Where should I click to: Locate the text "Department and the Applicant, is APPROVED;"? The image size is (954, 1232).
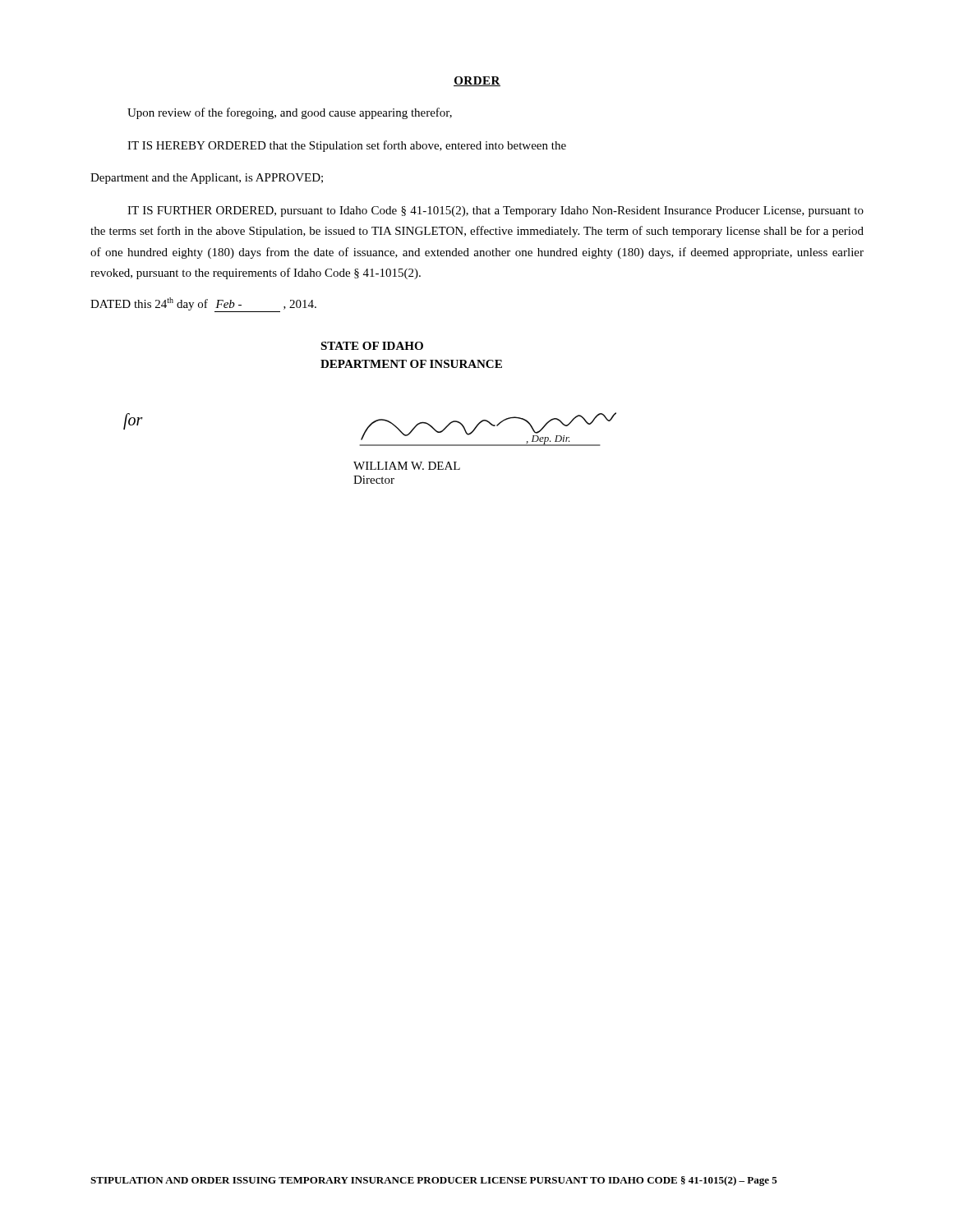point(207,177)
